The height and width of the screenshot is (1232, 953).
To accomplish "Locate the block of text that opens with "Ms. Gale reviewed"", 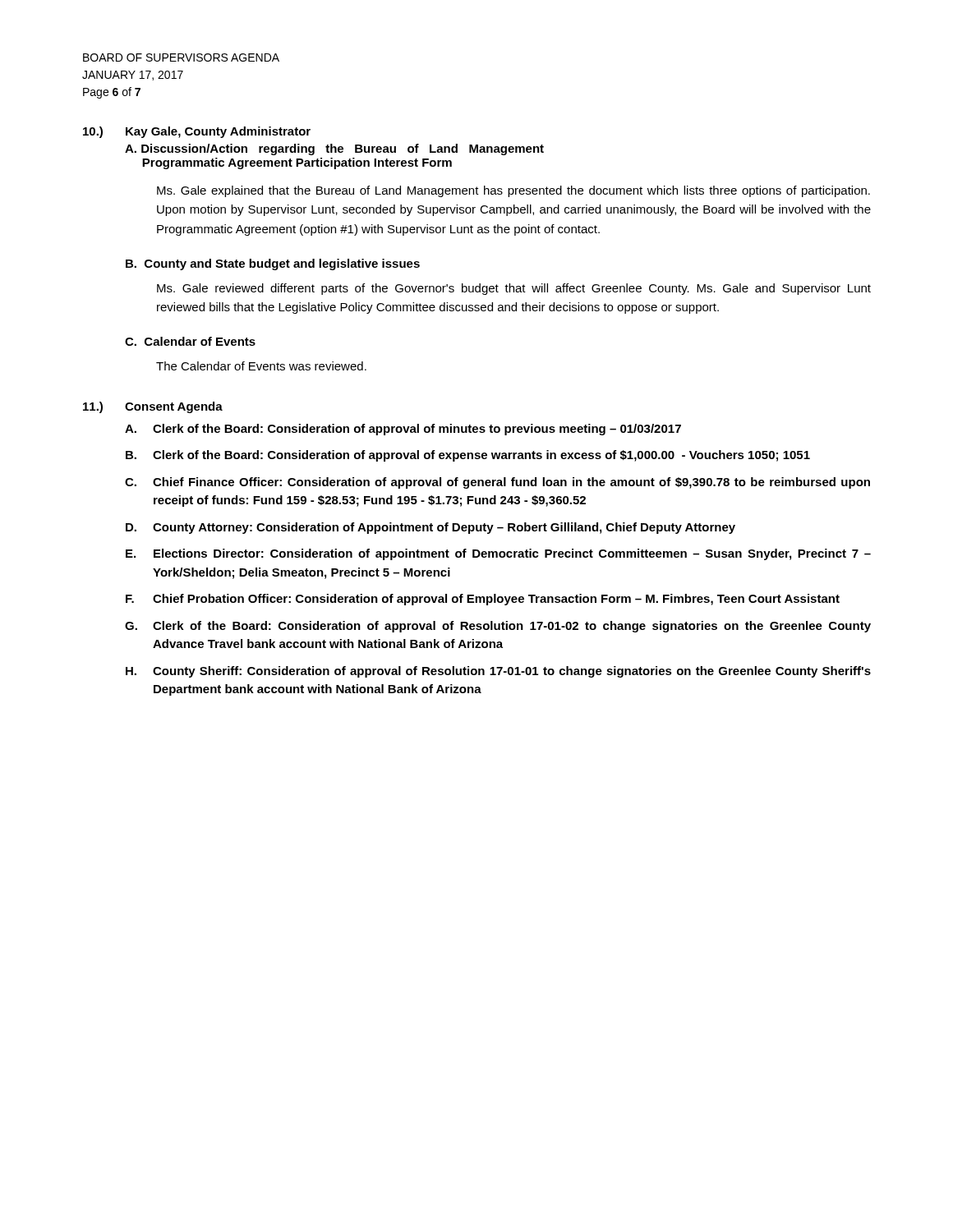I will (513, 297).
